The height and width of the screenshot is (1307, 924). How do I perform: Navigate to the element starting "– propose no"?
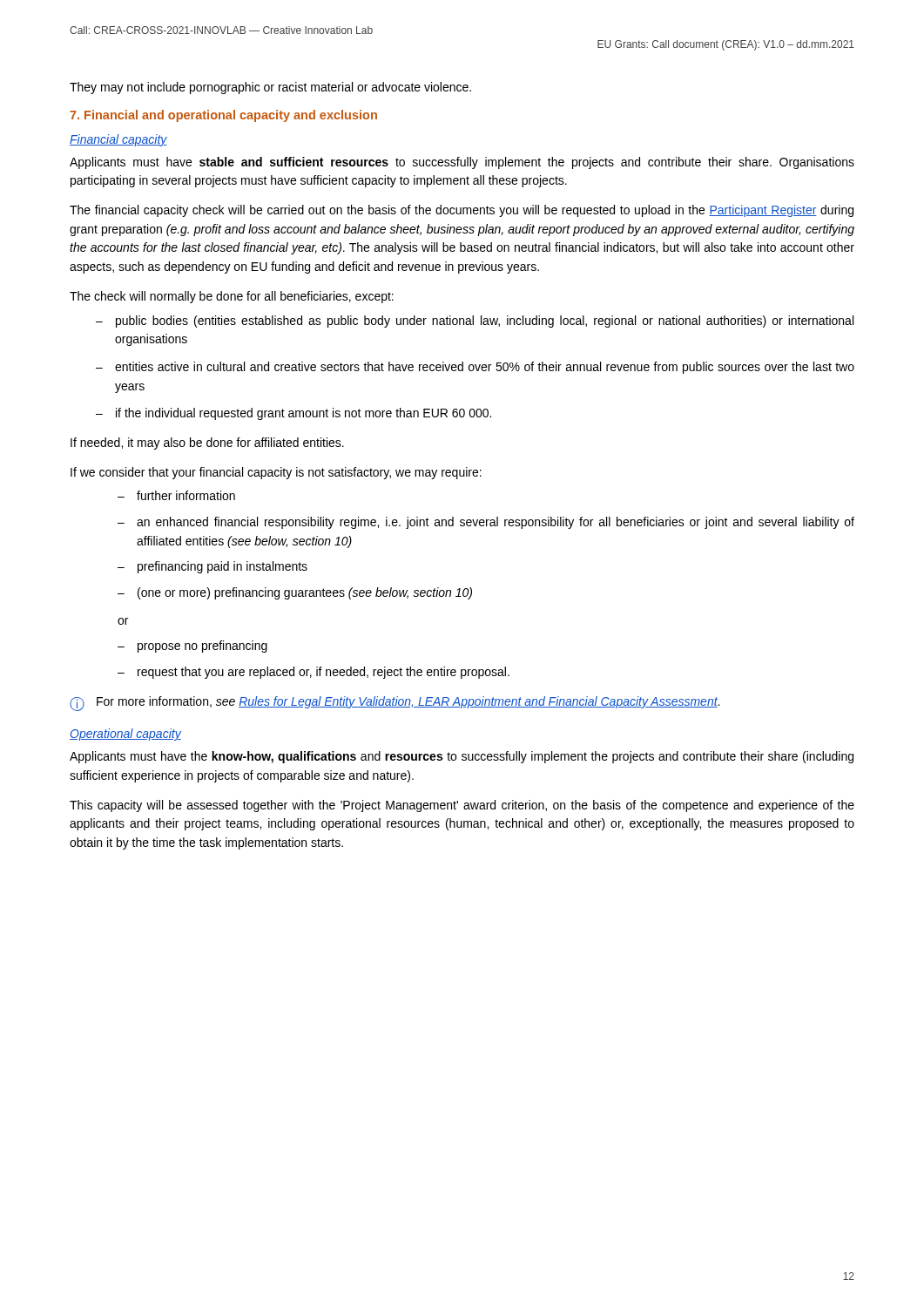point(192,647)
